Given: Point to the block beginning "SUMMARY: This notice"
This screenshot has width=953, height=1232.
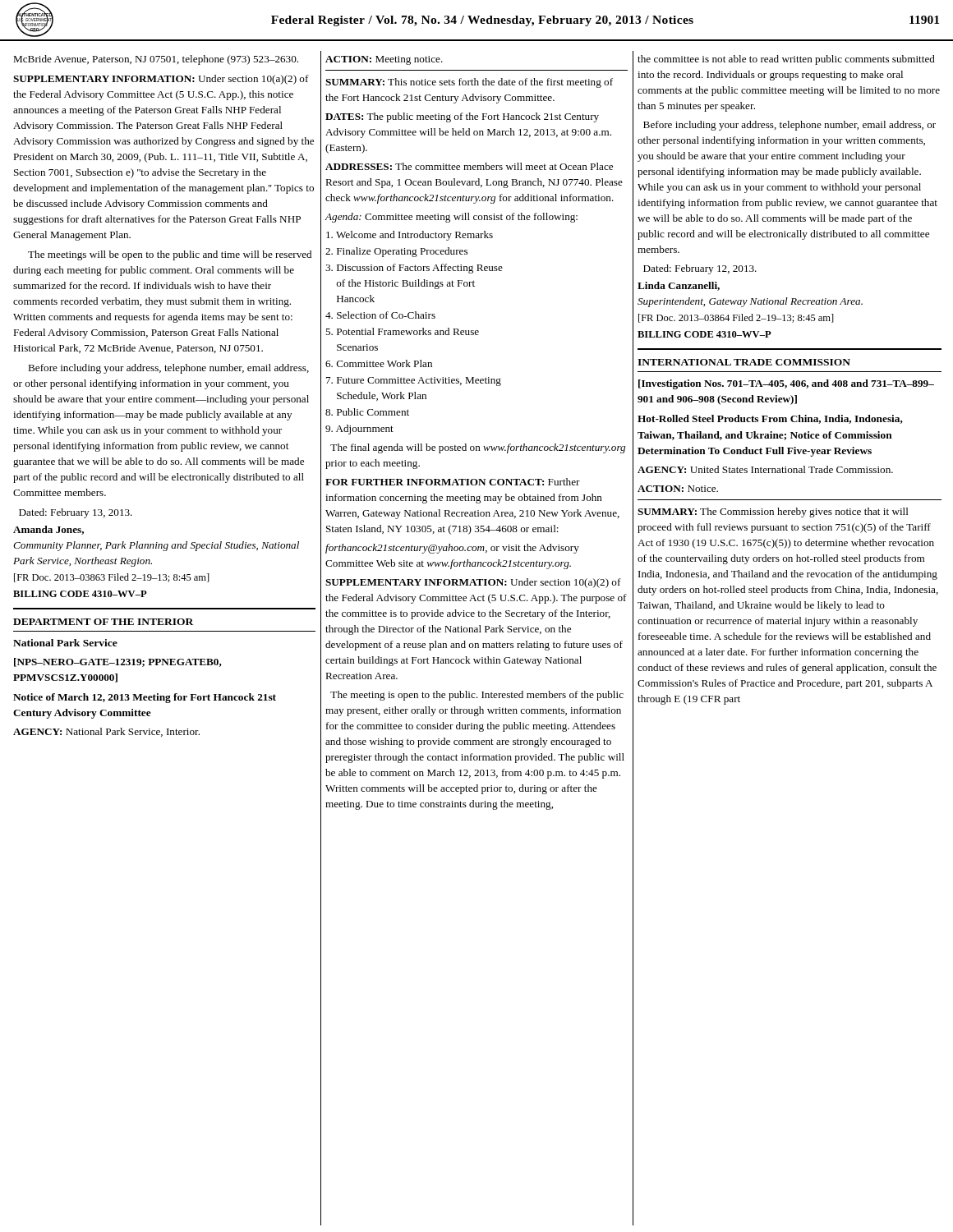Looking at the screenshot, I should coord(469,90).
